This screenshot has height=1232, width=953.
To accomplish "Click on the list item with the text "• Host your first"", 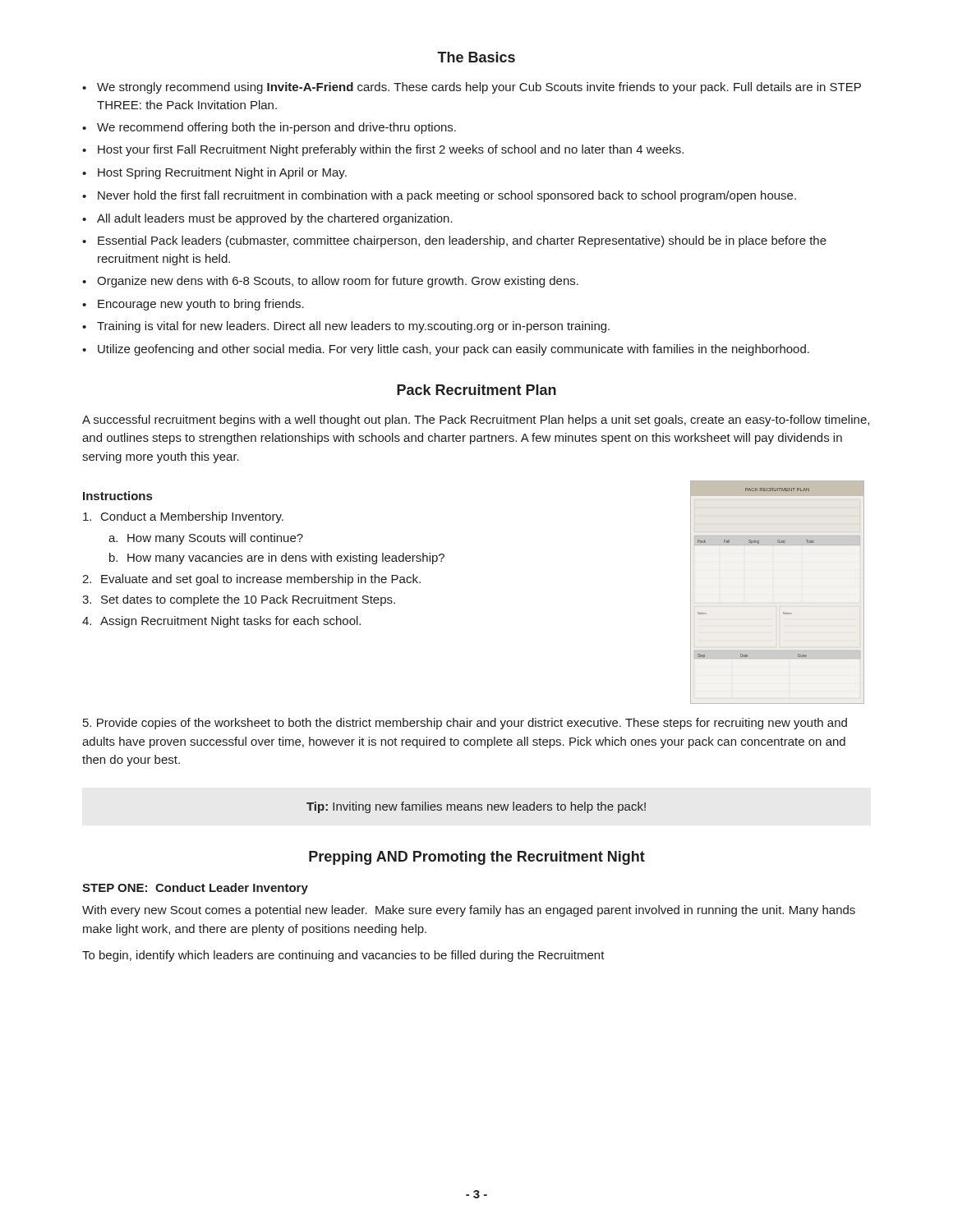I will [476, 150].
